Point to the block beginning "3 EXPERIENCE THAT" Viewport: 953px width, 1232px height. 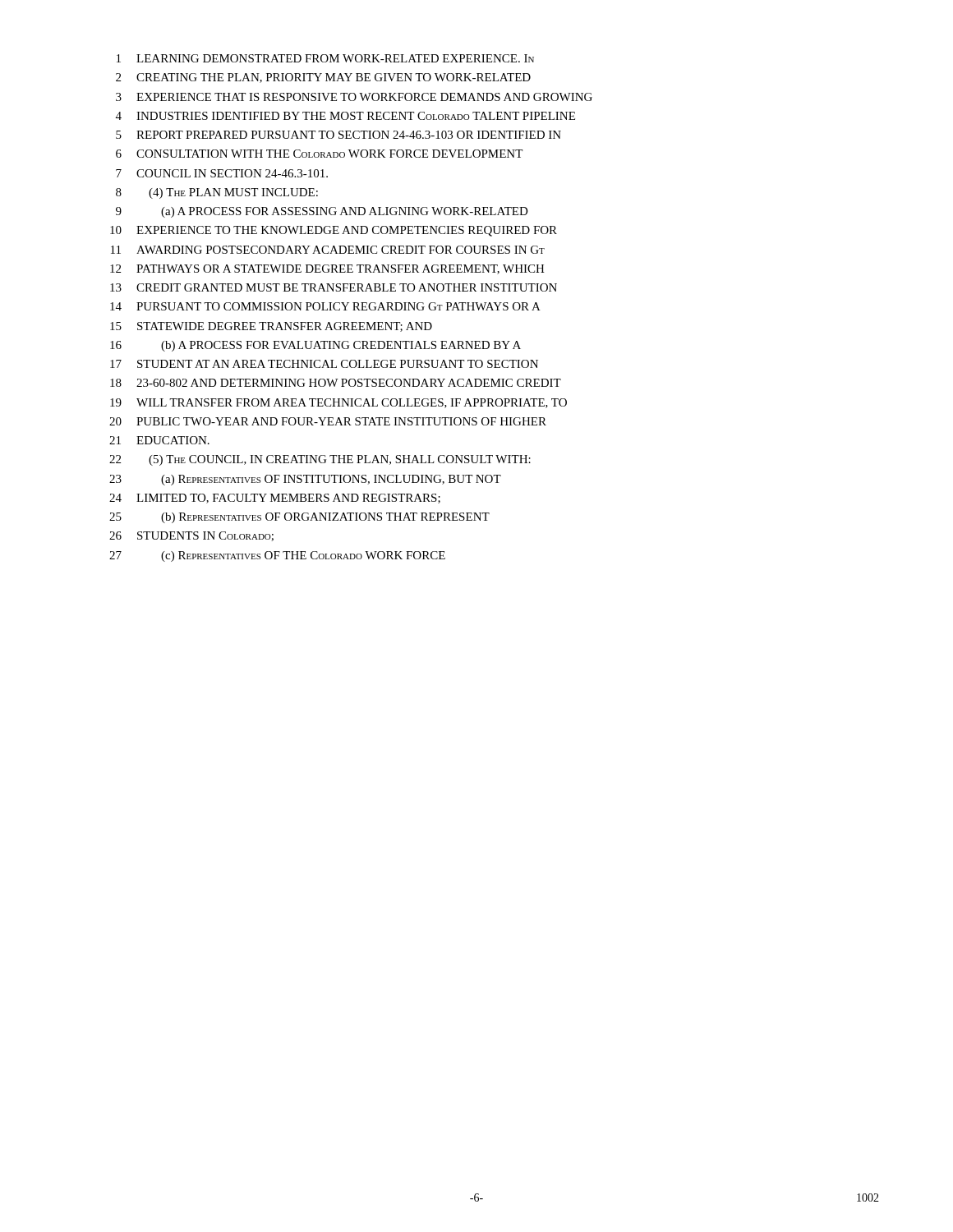485,97
